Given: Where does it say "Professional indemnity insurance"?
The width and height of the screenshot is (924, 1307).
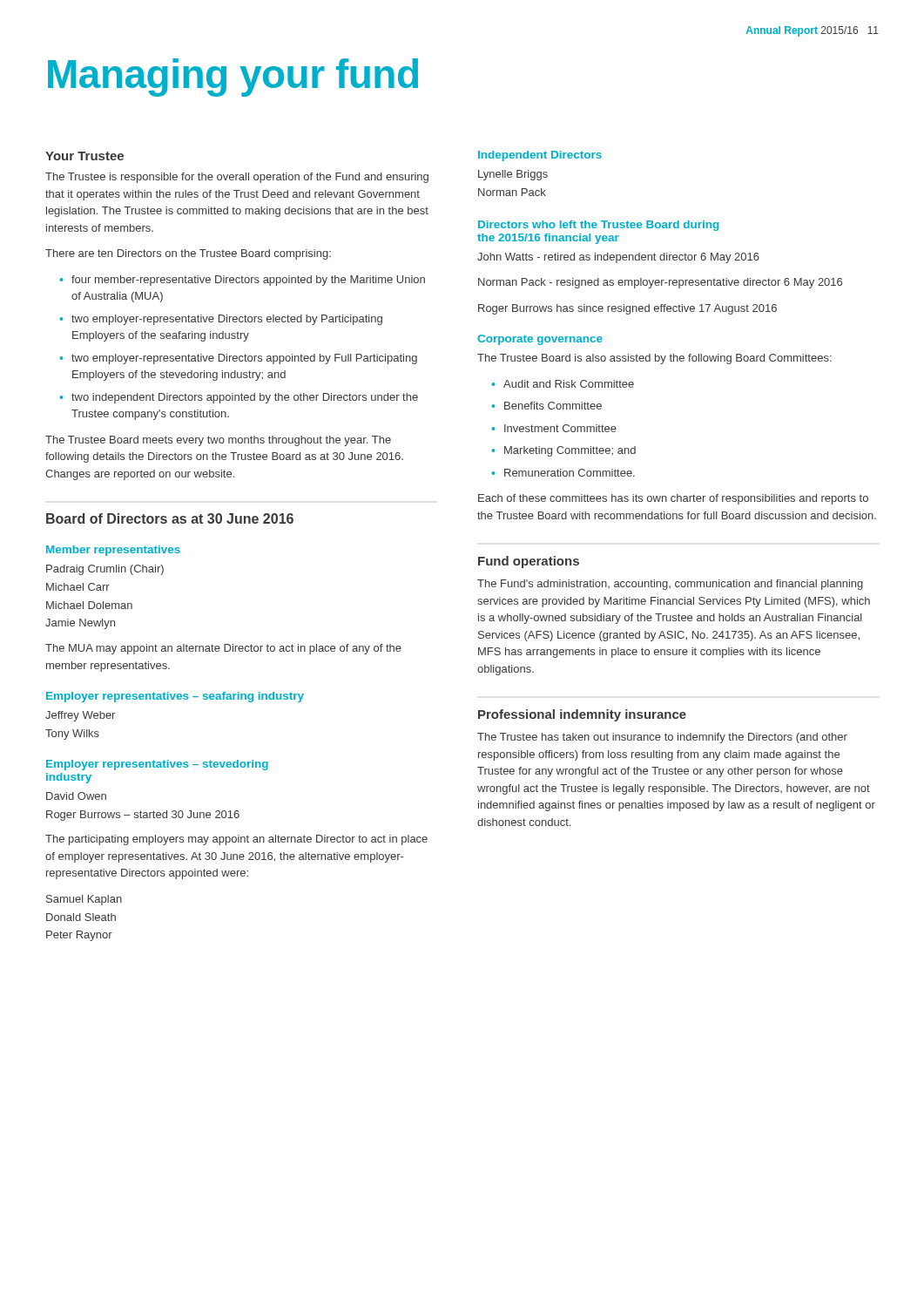Looking at the screenshot, I should pos(582,714).
